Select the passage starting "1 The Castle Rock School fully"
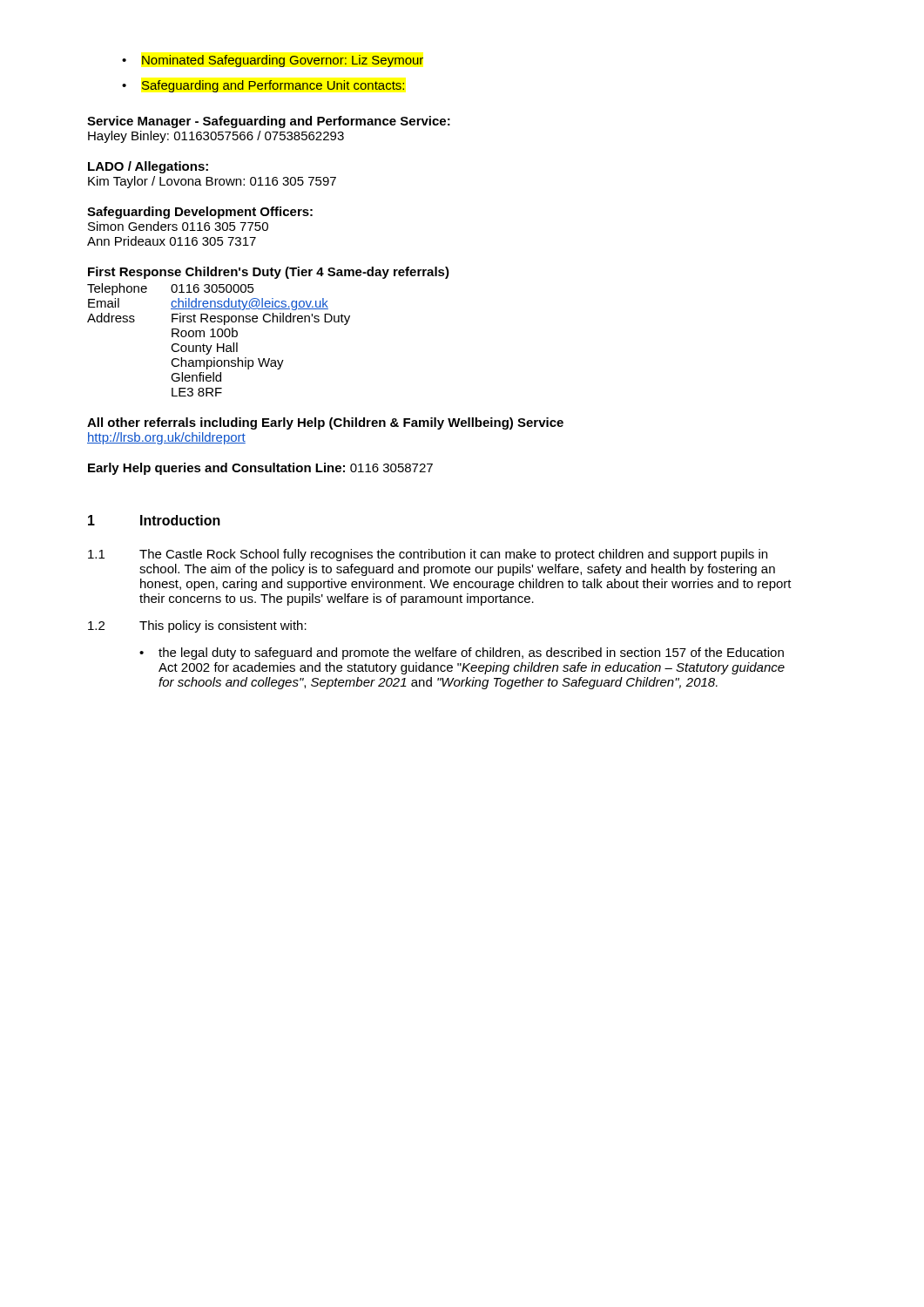Image resolution: width=924 pixels, height=1307 pixels. (444, 576)
